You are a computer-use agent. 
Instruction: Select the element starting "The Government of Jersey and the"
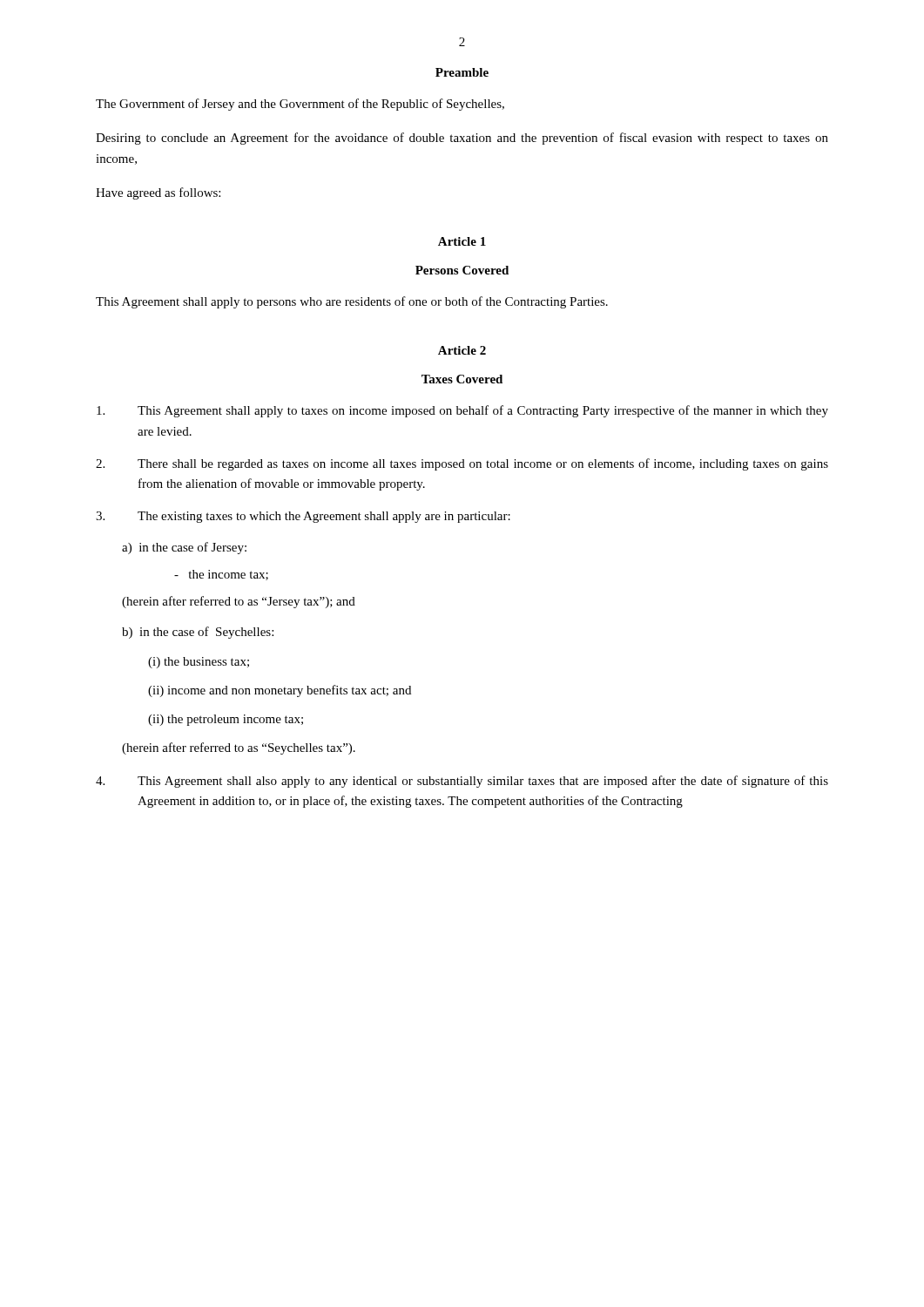[x=300, y=104]
